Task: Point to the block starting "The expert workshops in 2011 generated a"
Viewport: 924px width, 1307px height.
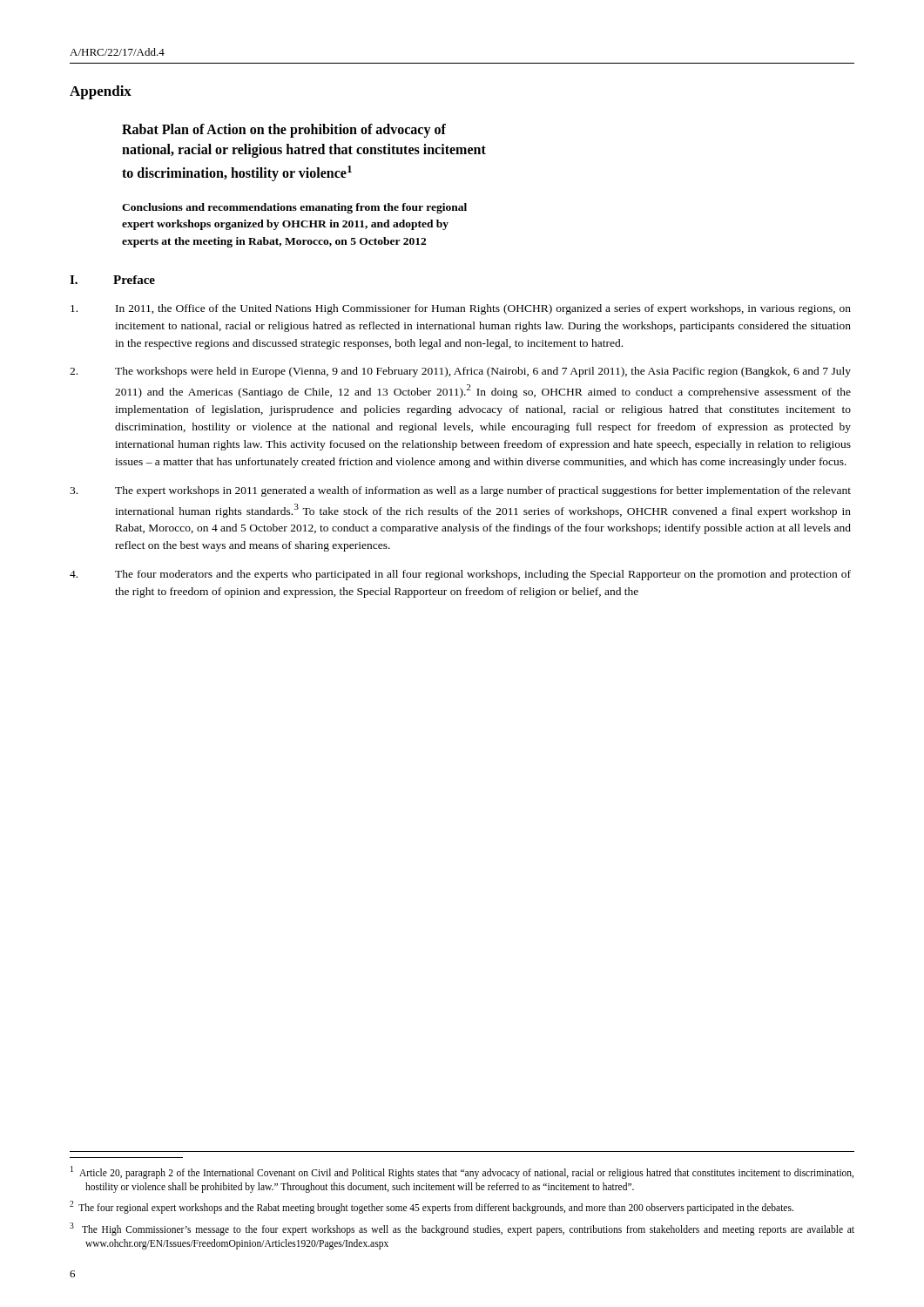Action: pyautogui.click(x=460, y=518)
